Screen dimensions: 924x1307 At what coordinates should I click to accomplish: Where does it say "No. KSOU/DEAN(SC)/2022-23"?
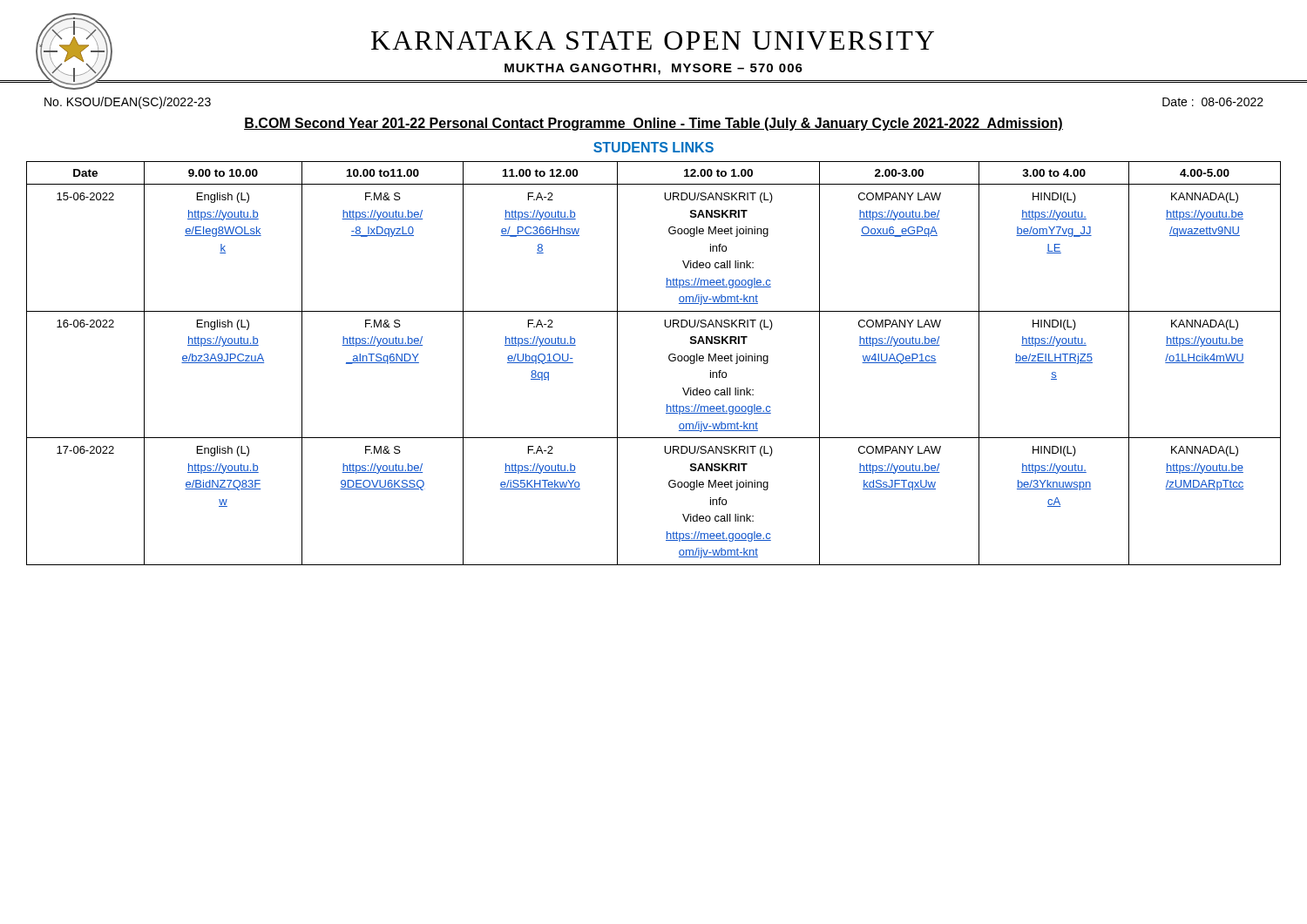coord(127,102)
